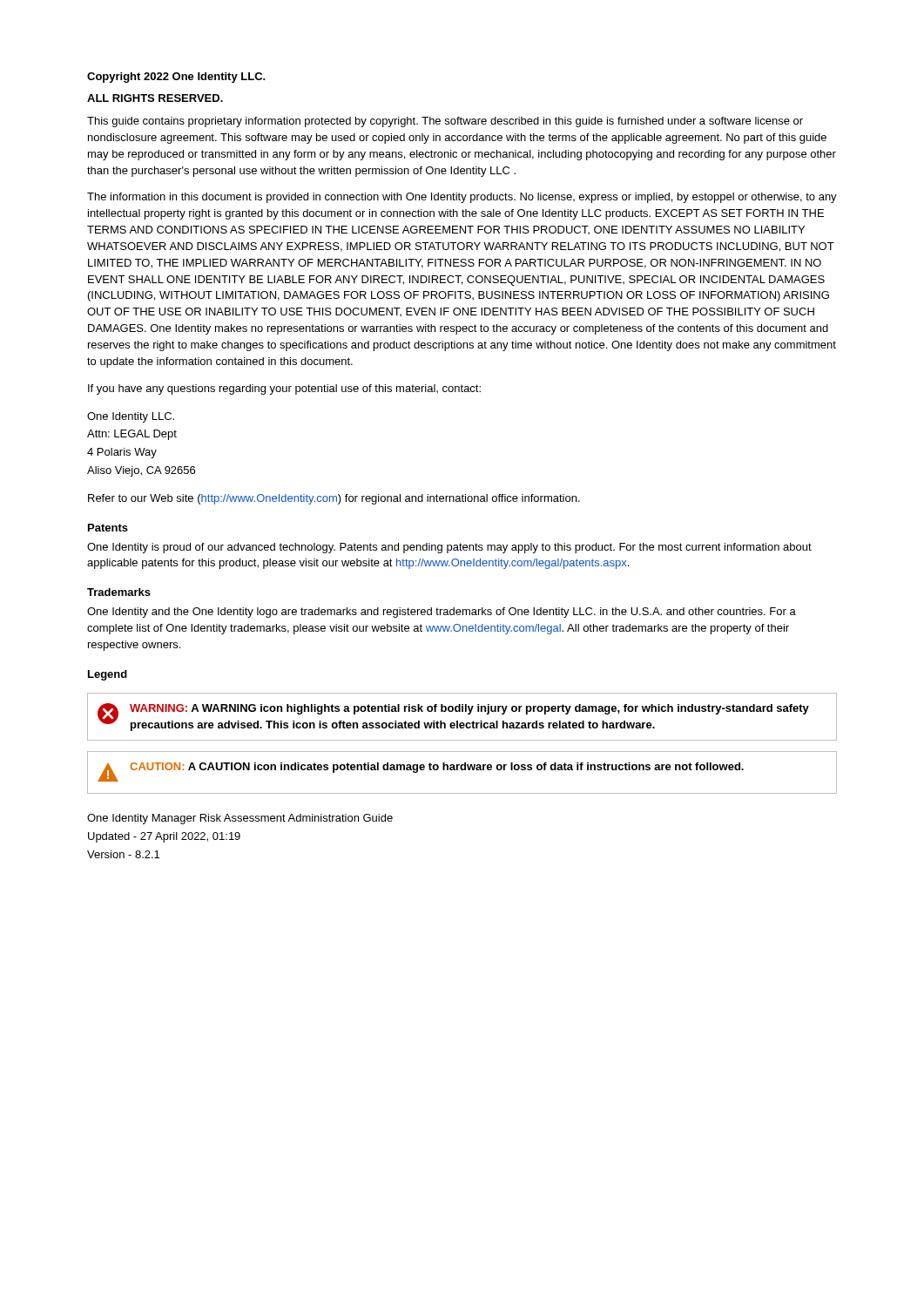Locate the text block starting "One Identity Manager Risk Assessment"
The width and height of the screenshot is (924, 1307).
[x=240, y=836]
